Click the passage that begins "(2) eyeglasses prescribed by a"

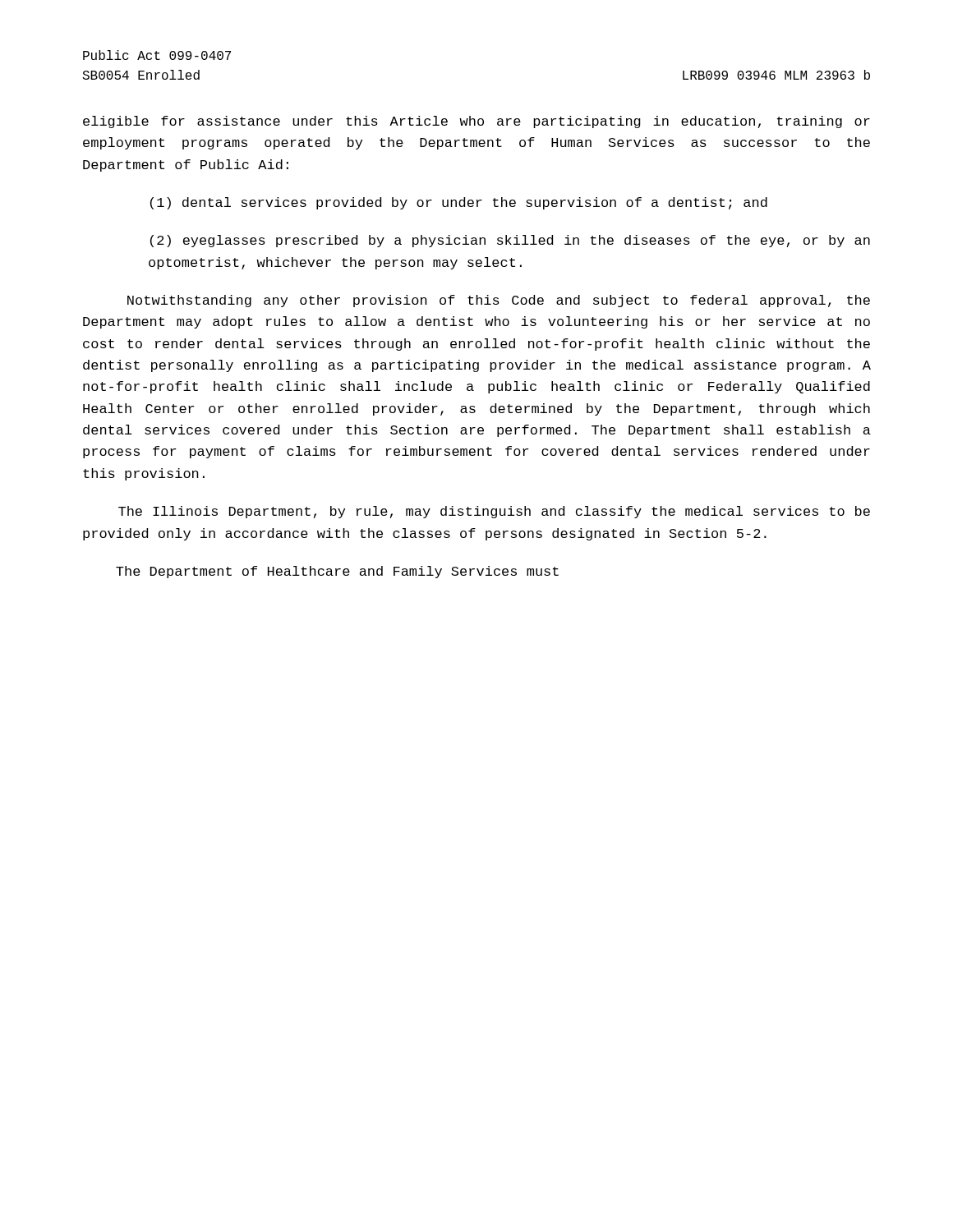coord(509,252)
